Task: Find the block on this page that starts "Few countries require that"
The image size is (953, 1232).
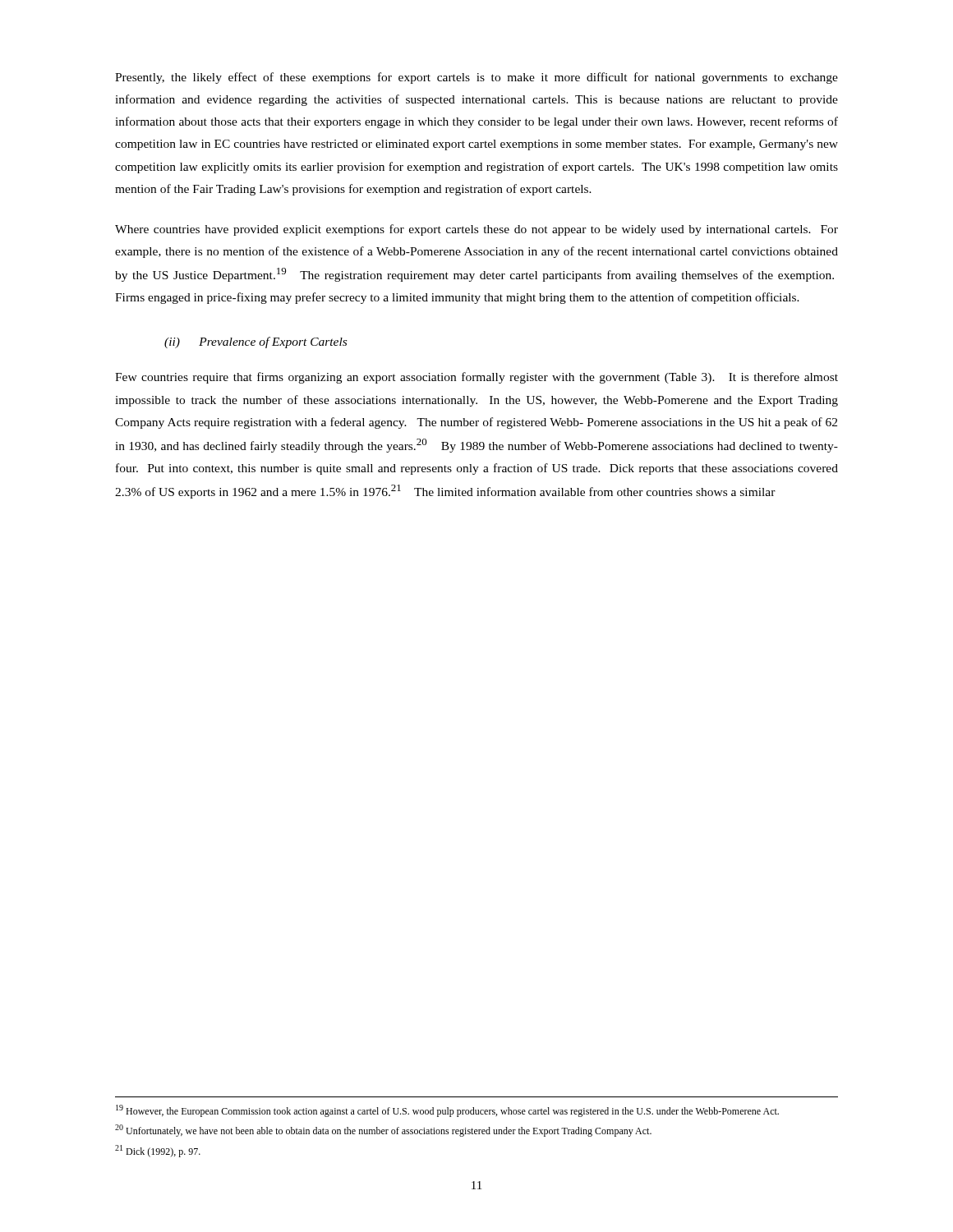Action: pyautogui.click(x=476, y=434)
